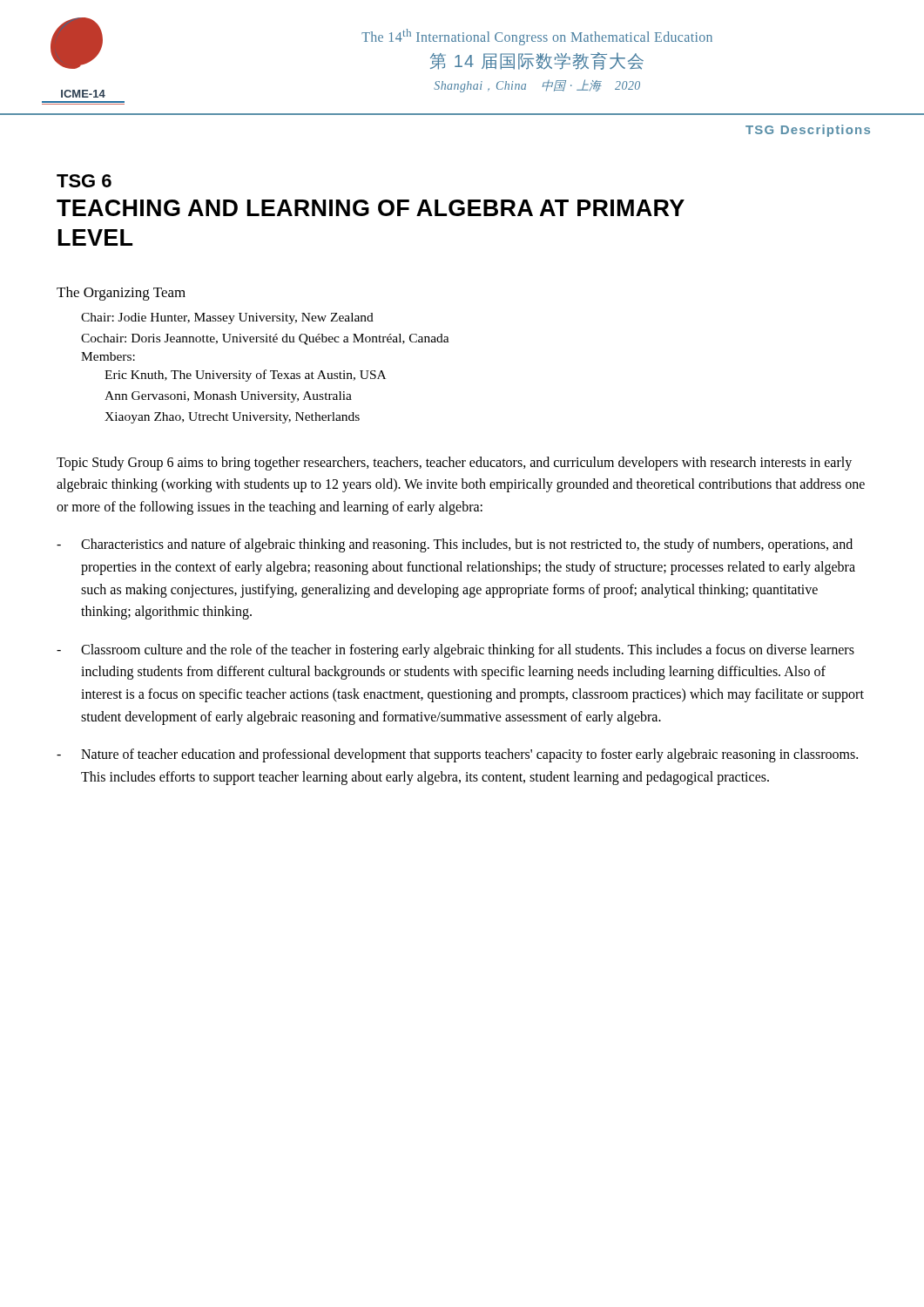This screenshot has width=924, height=1307.
Task: Where is the passage that starts "Topic Study Group 6 aims to bring together"?
Action: click(x=461, y=484)
